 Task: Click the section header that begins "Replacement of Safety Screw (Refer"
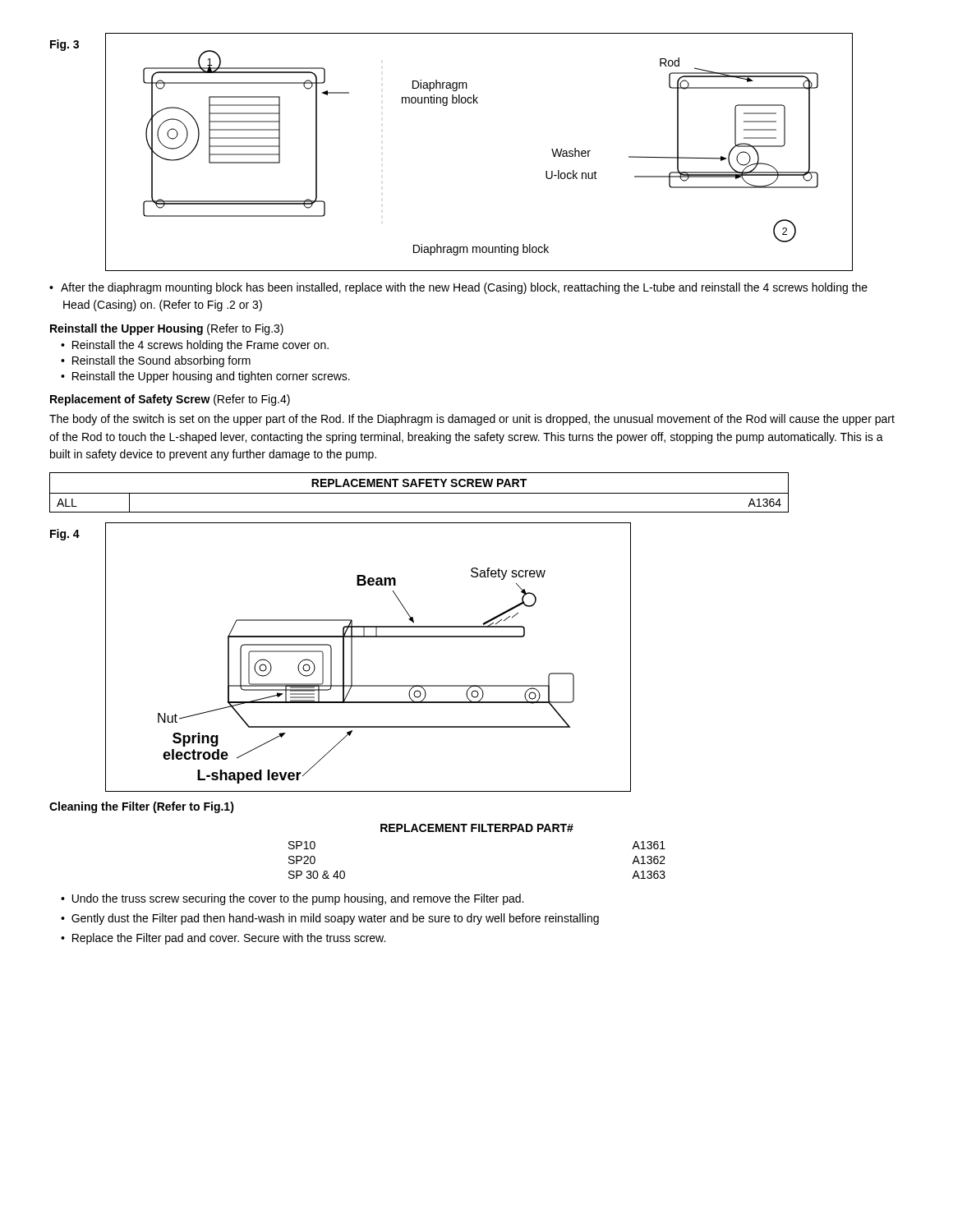(x=170, y=399)
